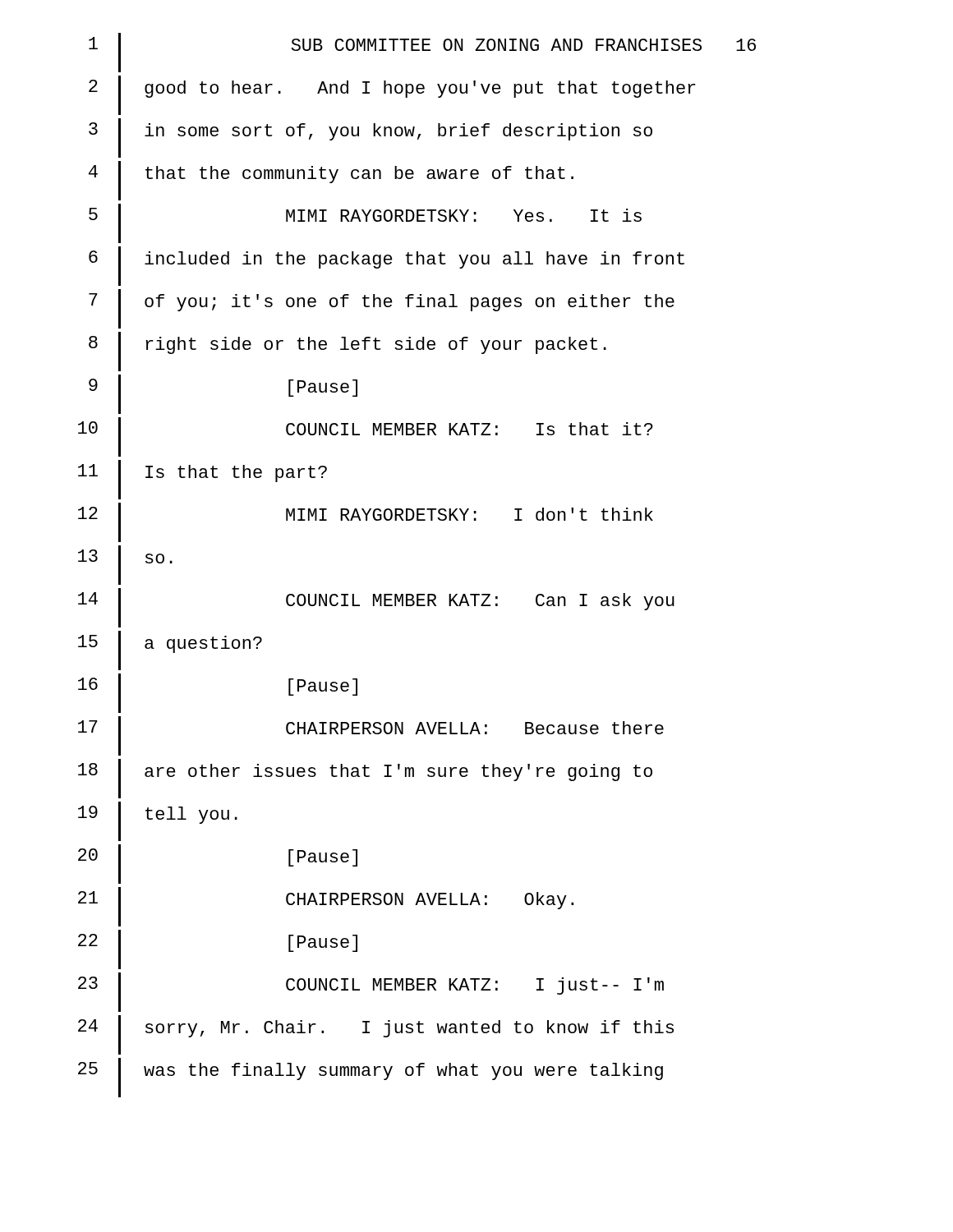
Task: Find the block starting "11 Is that the part?"
Action: [x=203, y=480]
